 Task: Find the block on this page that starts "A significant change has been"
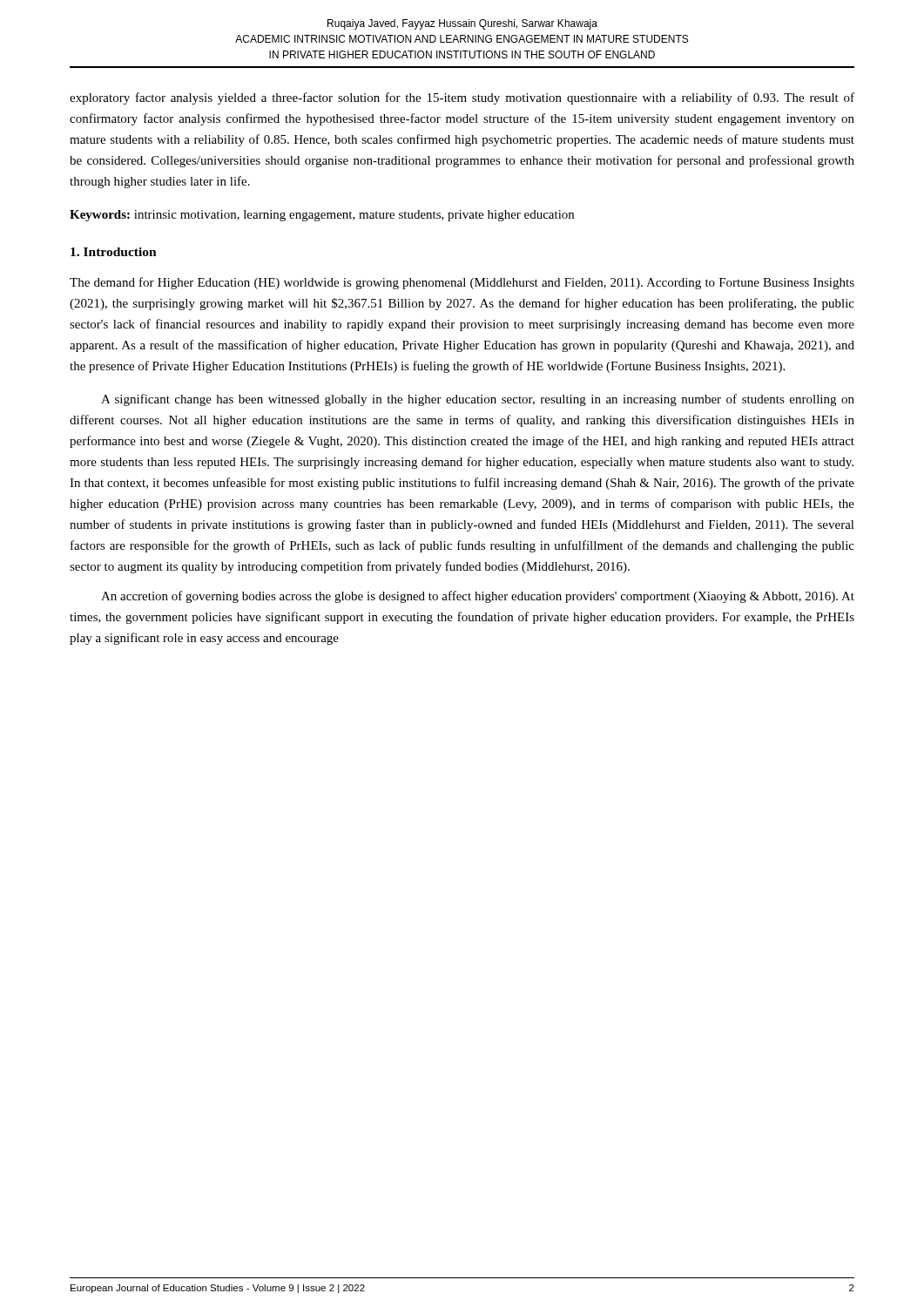click(x=462, y=483)
